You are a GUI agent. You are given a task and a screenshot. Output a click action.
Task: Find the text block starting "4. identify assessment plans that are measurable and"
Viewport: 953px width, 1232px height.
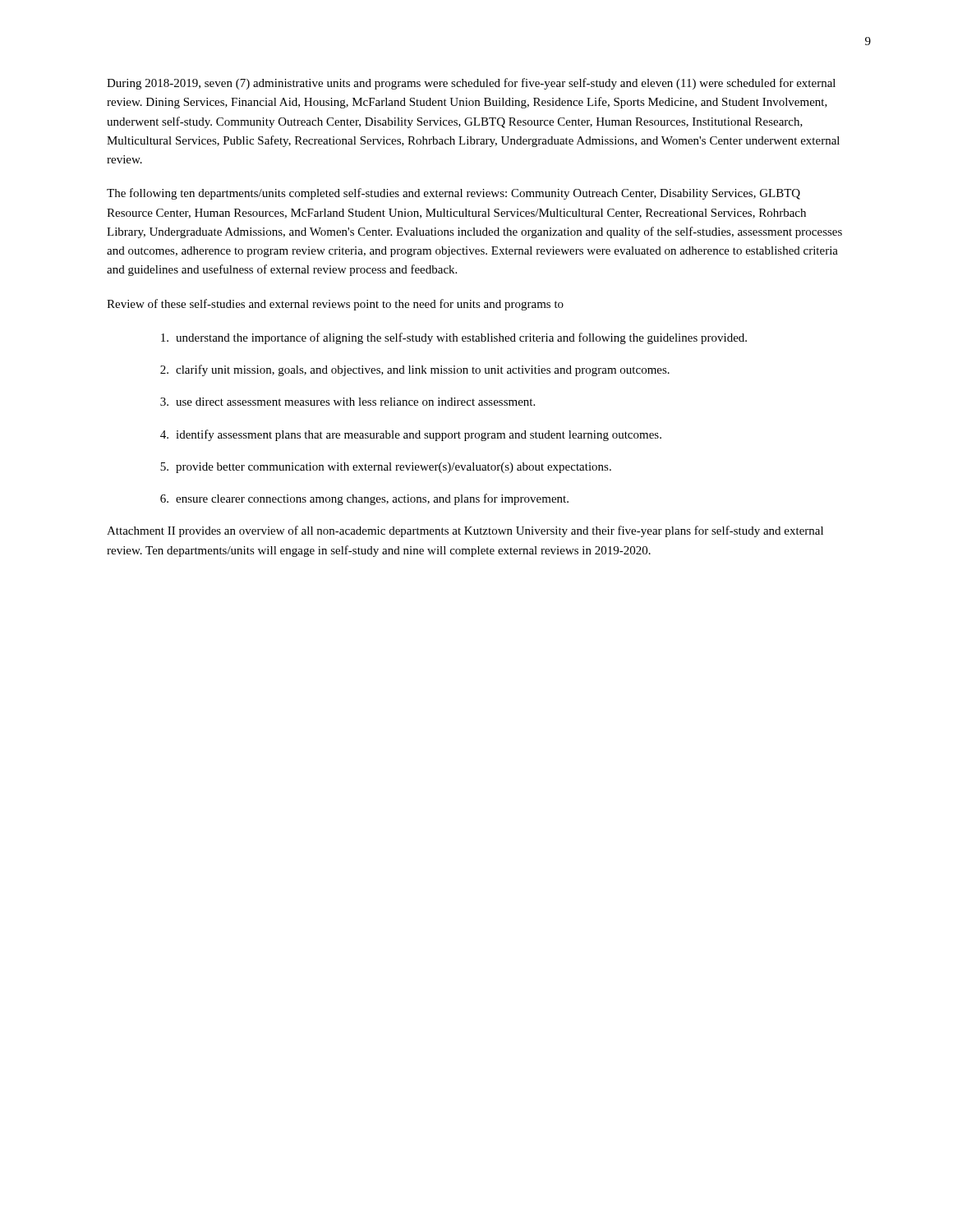coord(497,435)
